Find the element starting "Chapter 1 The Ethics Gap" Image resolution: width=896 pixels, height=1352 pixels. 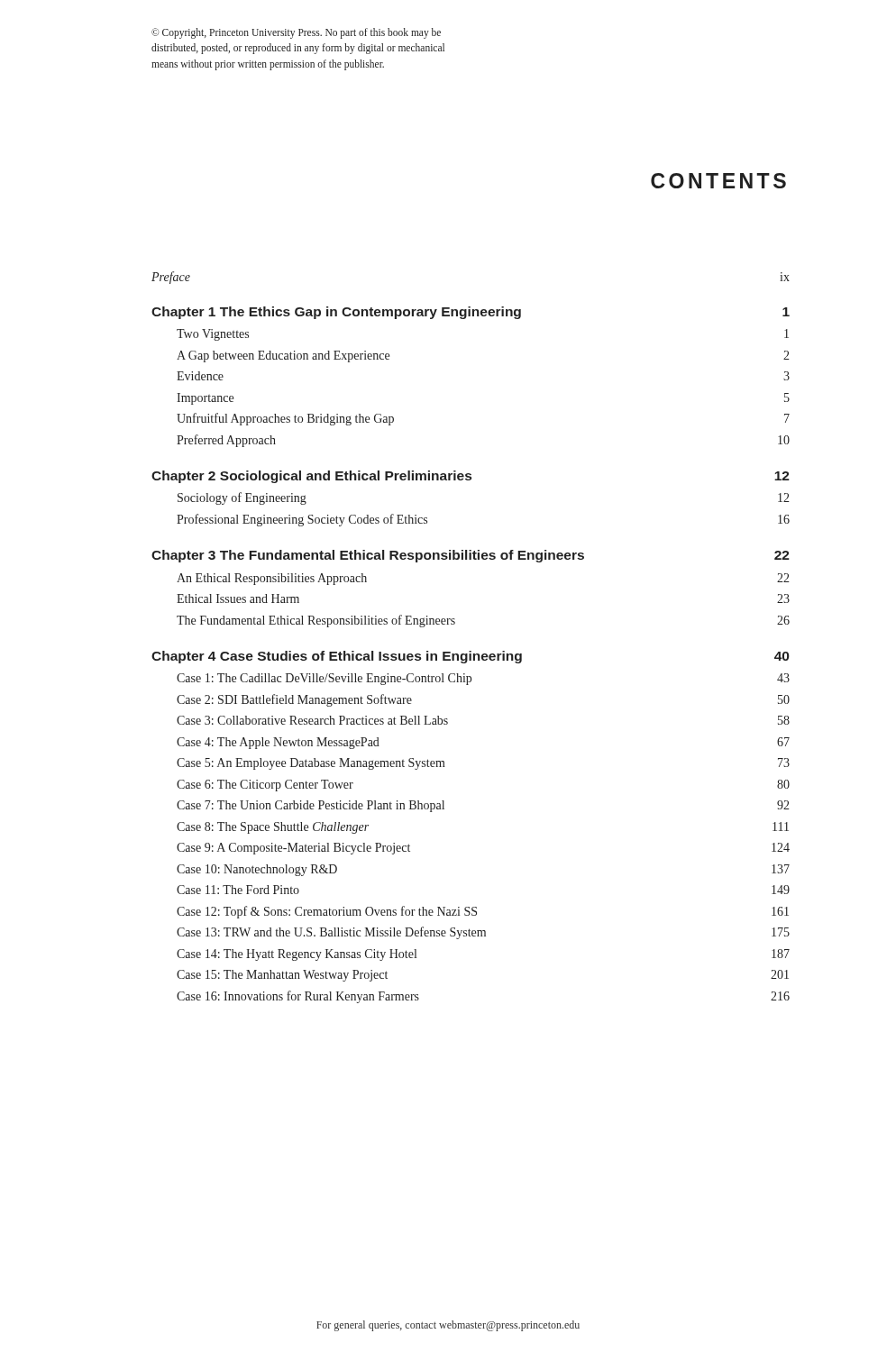click(x=471, y=312)
